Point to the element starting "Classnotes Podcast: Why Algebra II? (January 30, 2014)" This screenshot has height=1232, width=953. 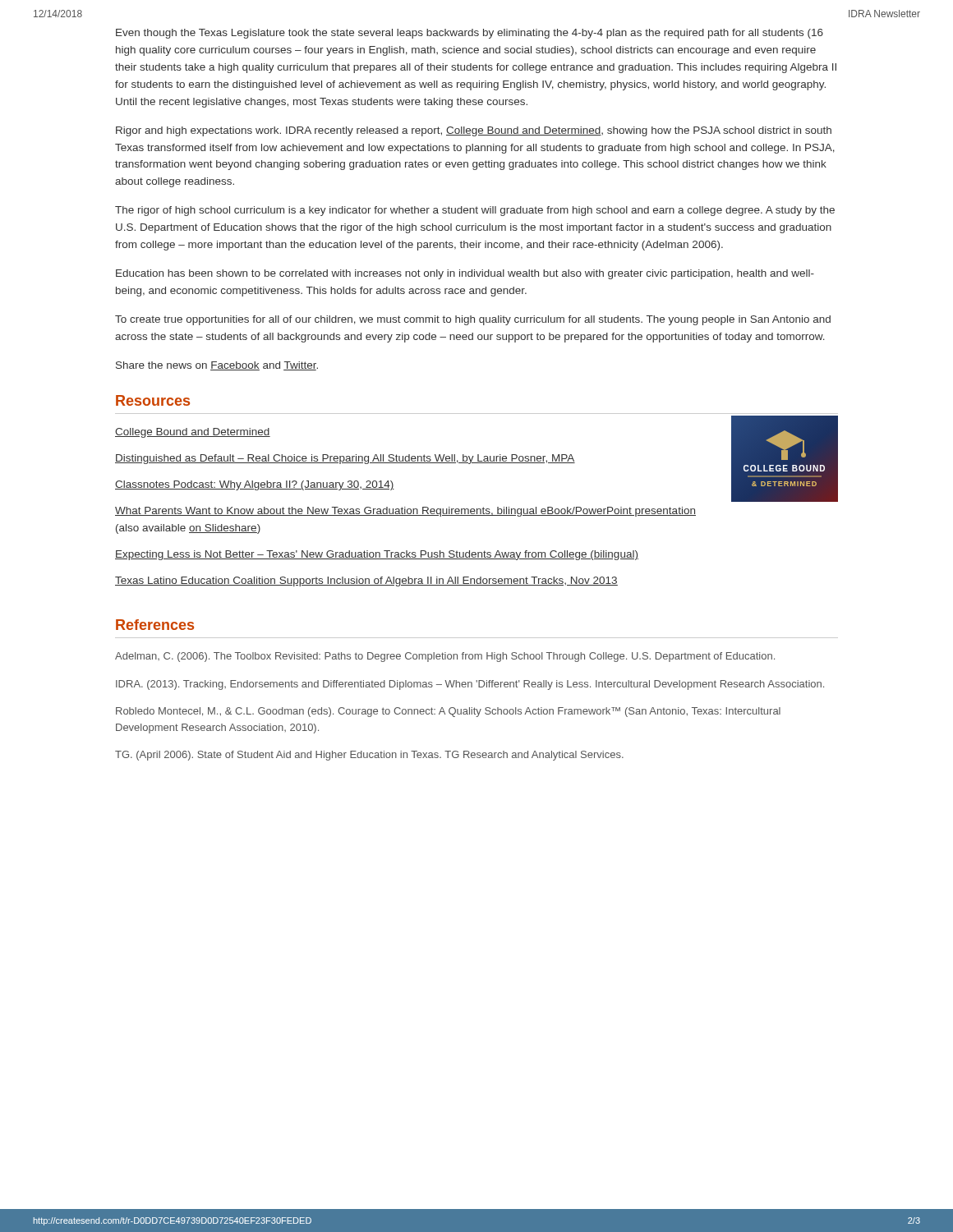(x=254, y=484)
